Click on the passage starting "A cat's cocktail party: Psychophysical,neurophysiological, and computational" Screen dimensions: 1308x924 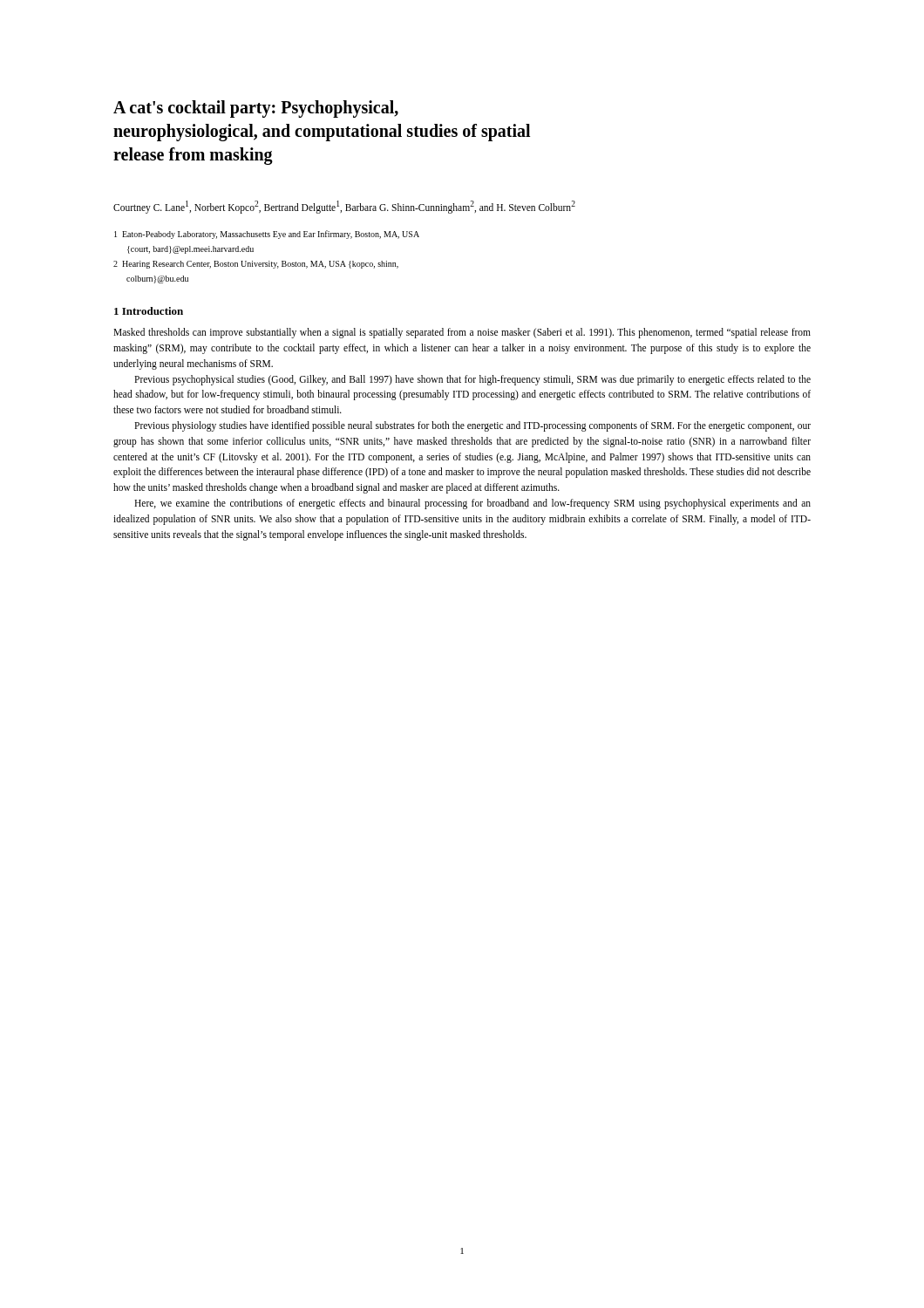click(x=462, y=131)
